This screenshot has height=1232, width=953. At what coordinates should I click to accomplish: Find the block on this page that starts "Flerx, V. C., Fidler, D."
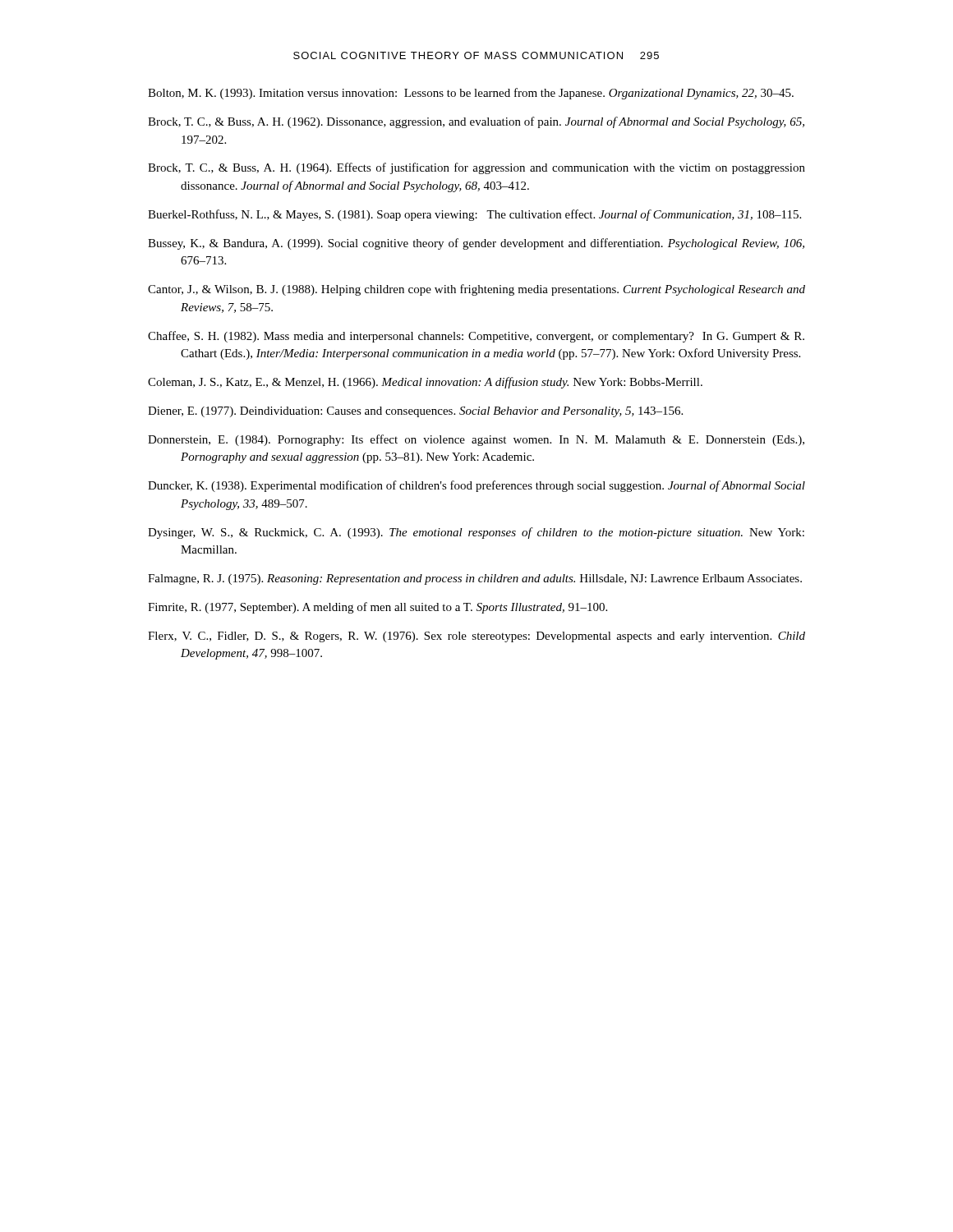pos(476,645)
